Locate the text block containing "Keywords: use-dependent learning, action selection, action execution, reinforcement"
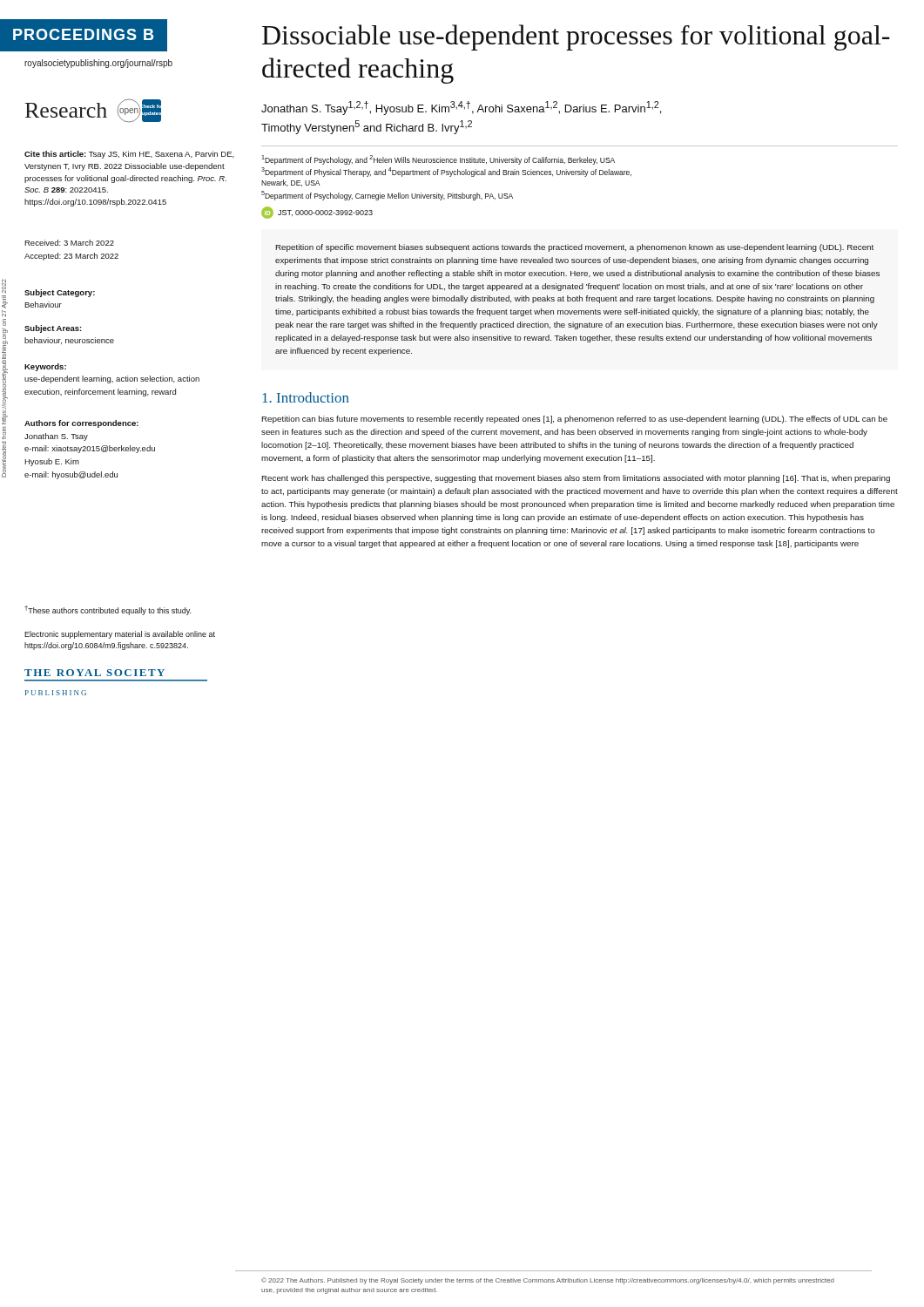 pos(130,379)
